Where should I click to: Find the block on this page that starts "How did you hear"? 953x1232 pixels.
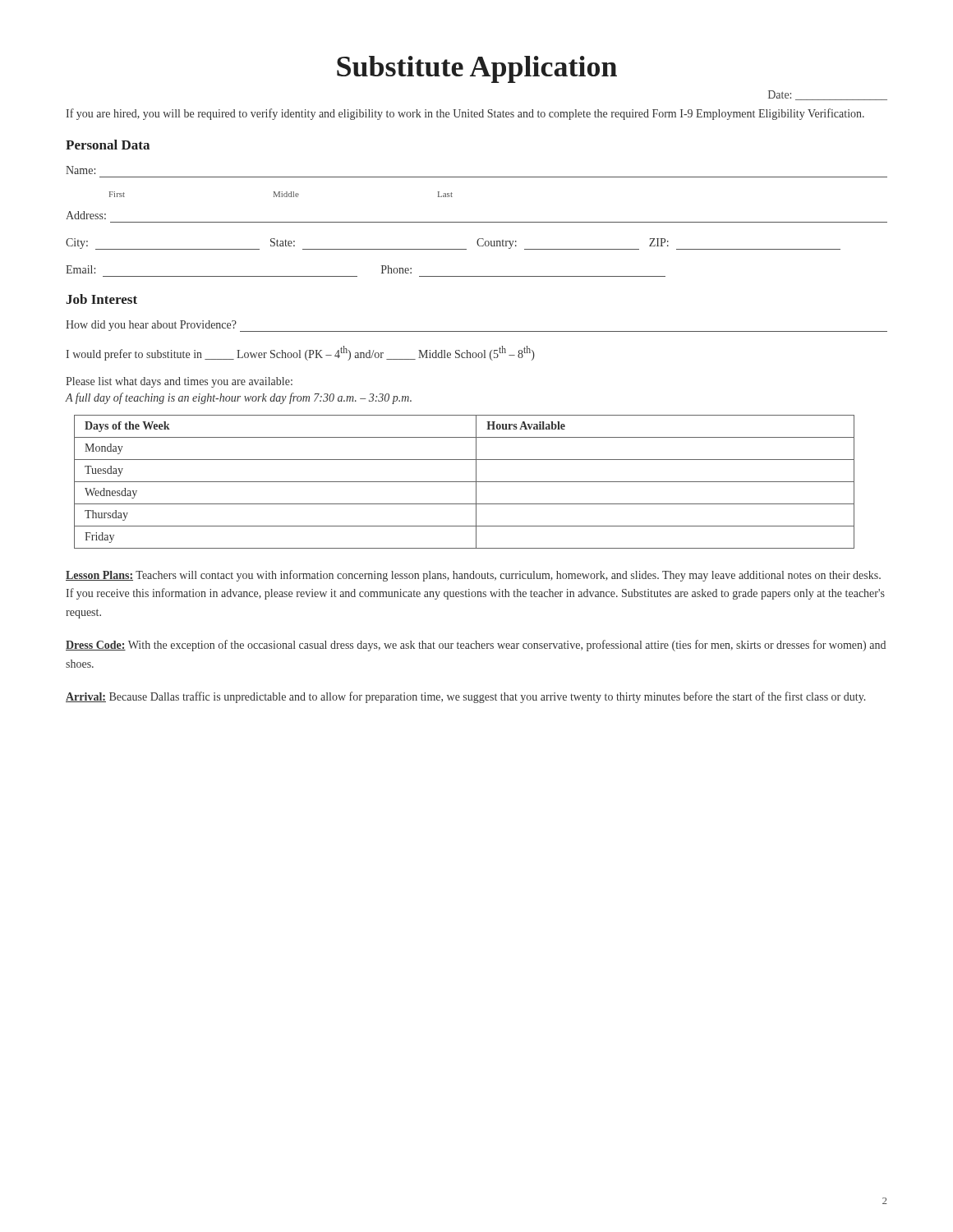click(476, 324)
